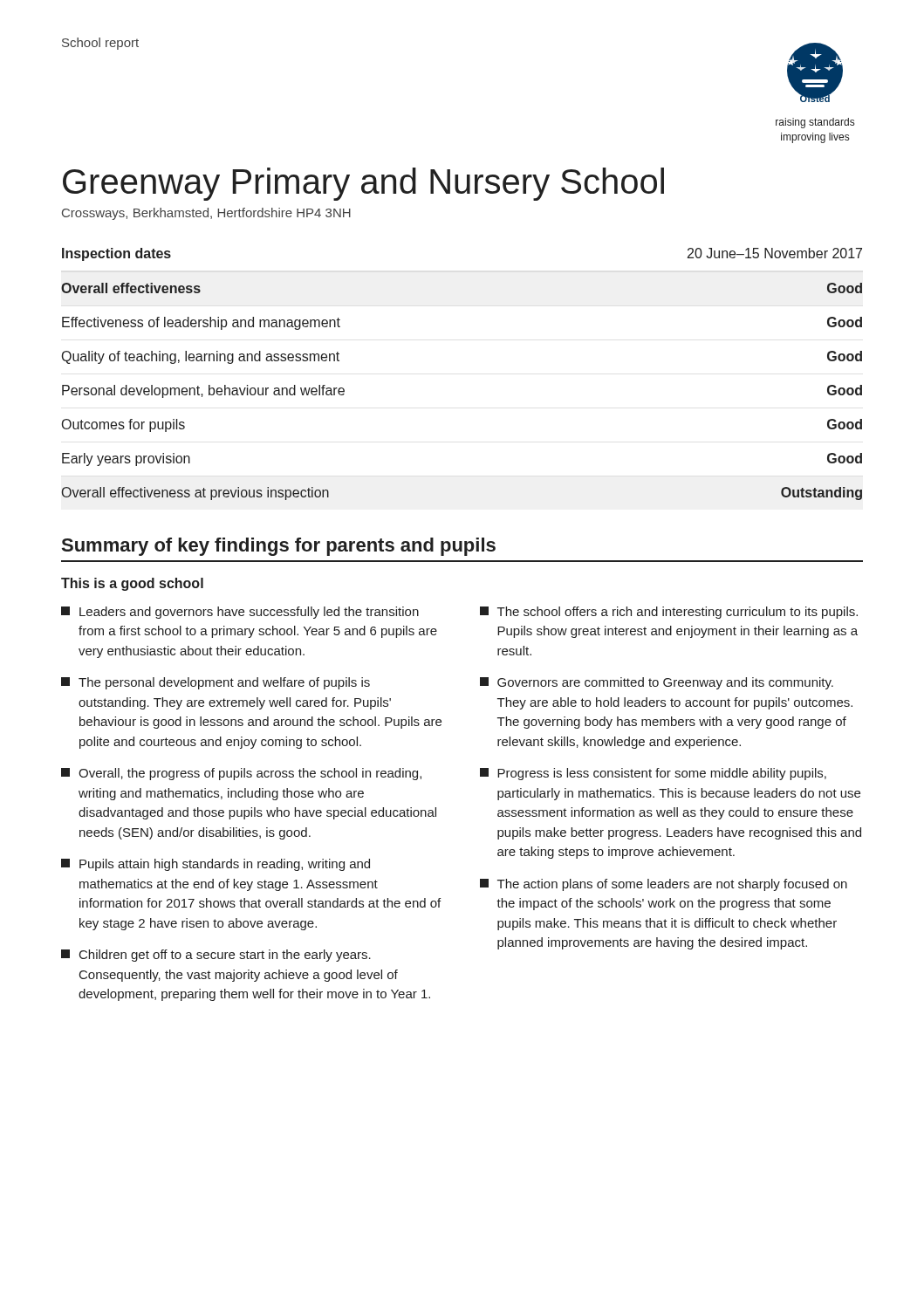Viewport: 924px width, 1309px height.
Task: Navigate to the text starting "Governors are committed to"
Action: 671,712
